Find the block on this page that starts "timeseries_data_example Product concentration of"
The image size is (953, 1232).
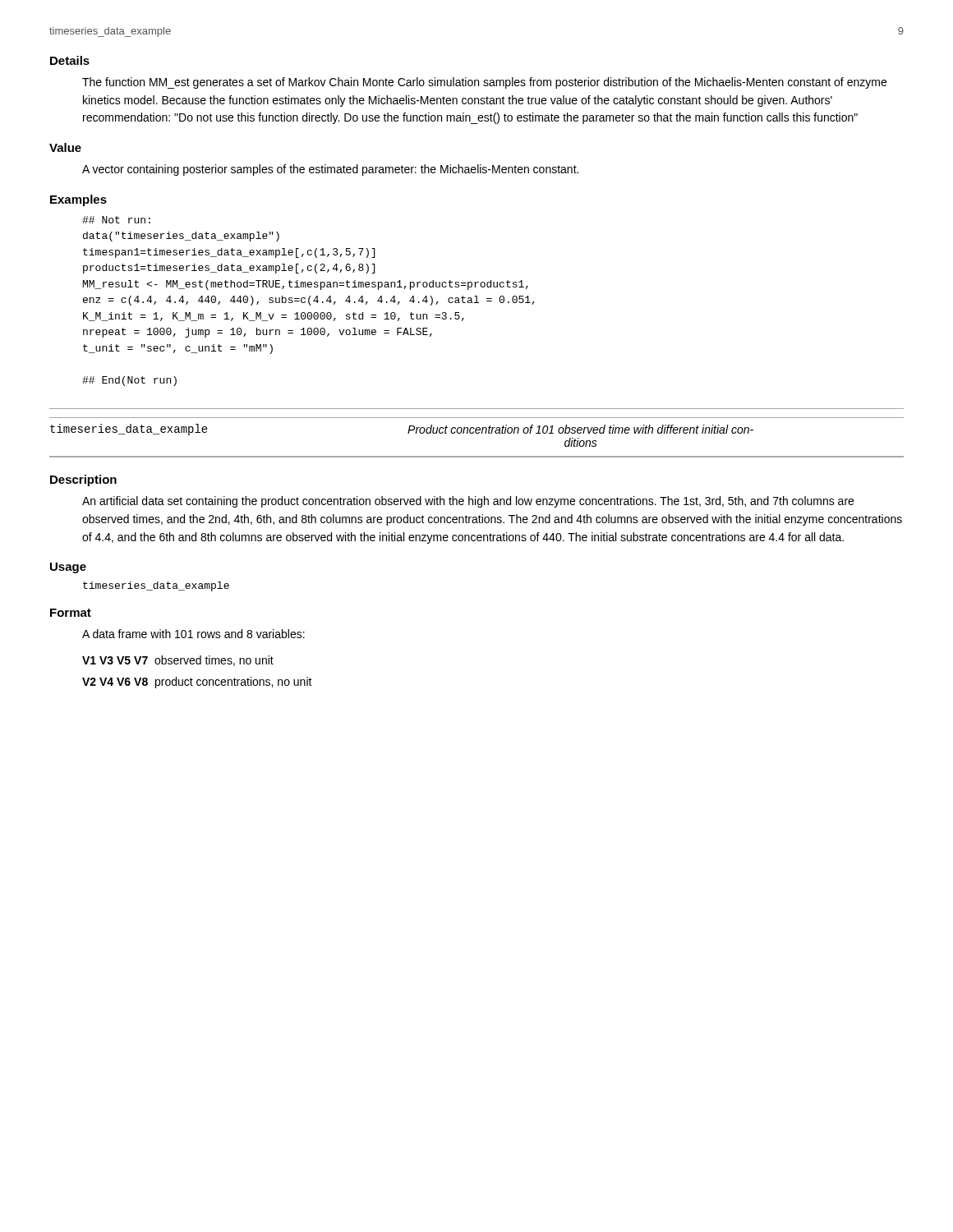coord(476,436)
